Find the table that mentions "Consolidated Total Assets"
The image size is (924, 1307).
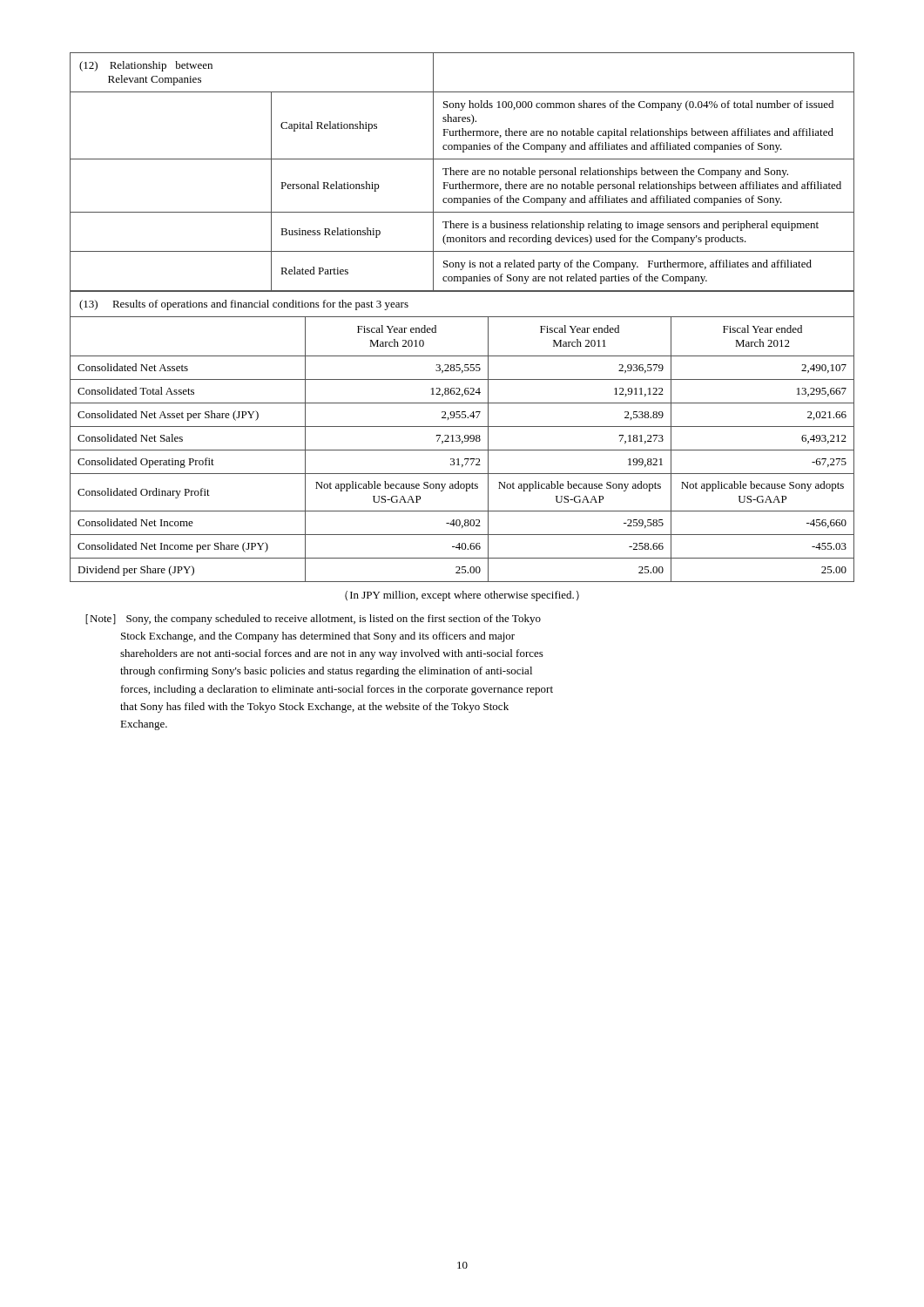point(462,437)
